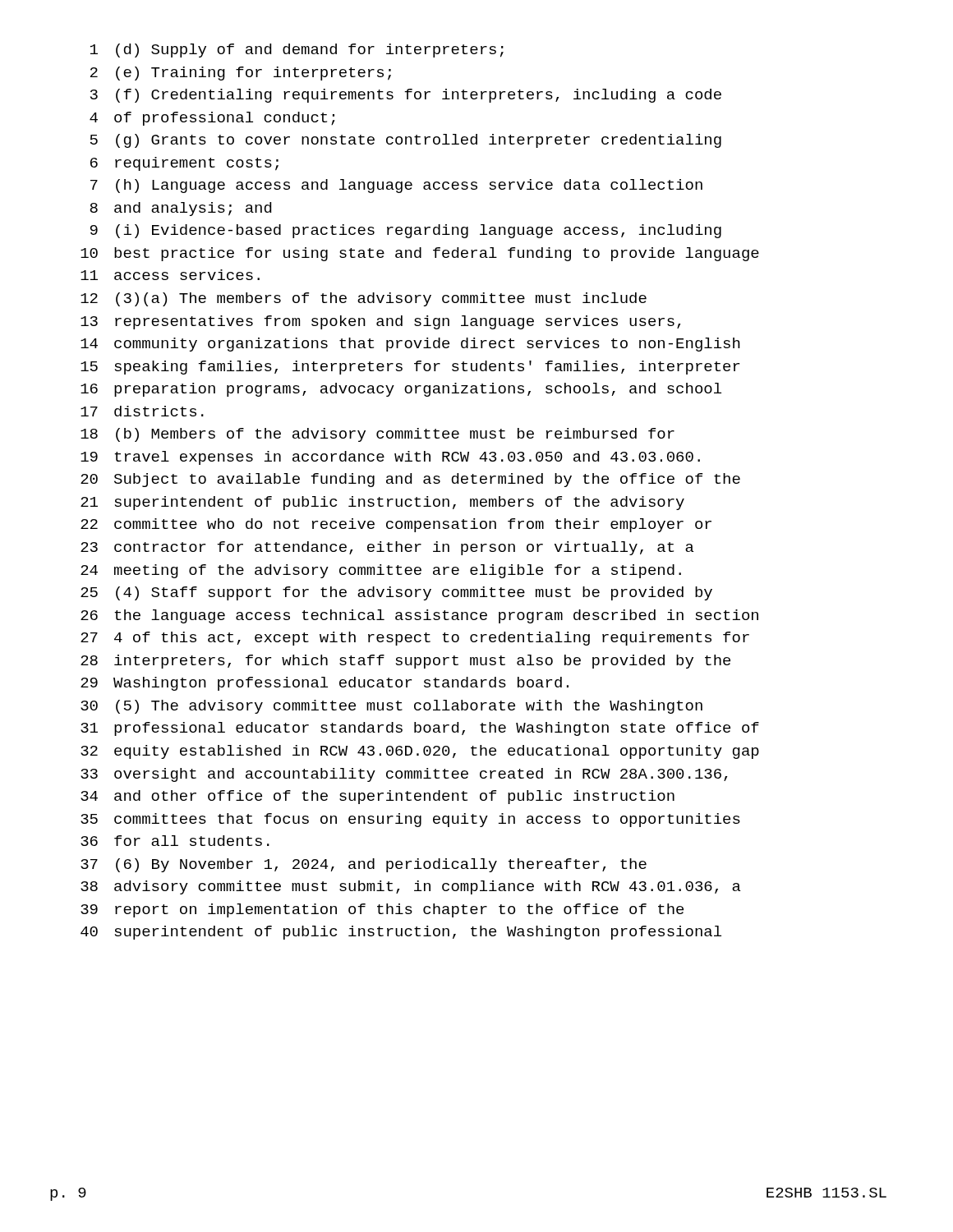Point to the text block starting "1 (d) Supply"
The image size is (953, 1232).
click(468, 51)
